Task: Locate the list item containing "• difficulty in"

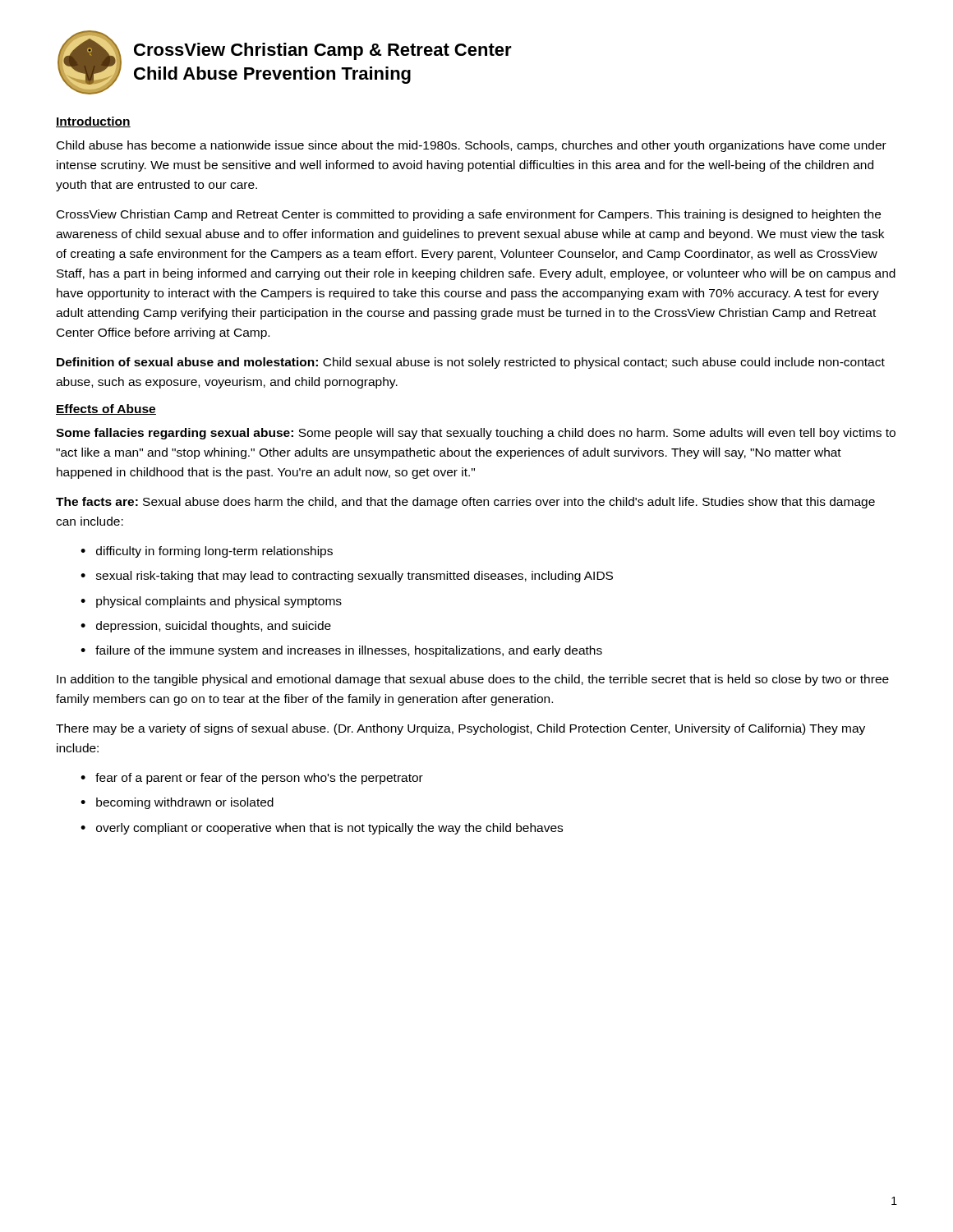Action: click(207, 552)
